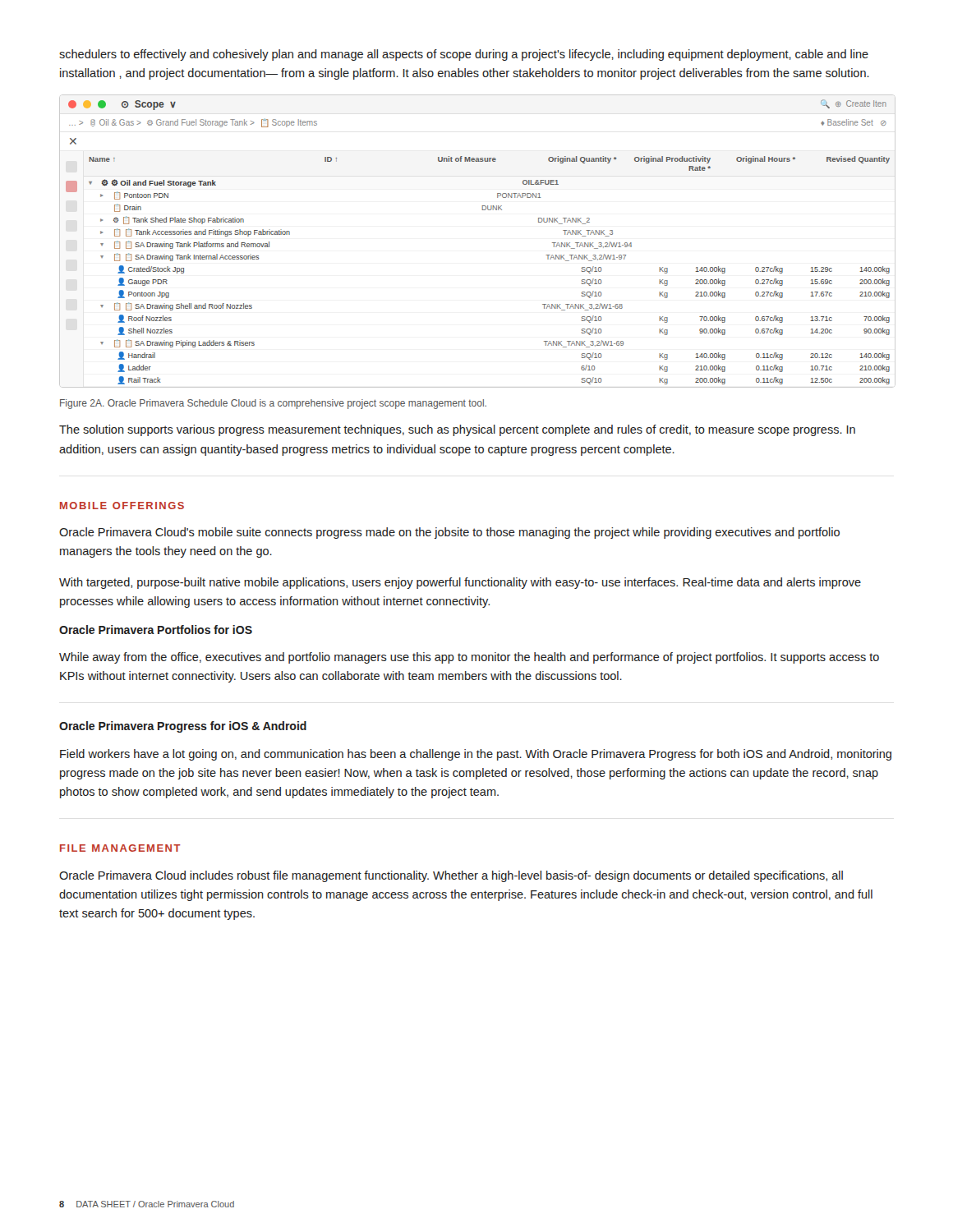Select the section header that says "MOBILE OFFERINGS"
The width and height of the screenshot is (953, 1232).
click(122, 506)
